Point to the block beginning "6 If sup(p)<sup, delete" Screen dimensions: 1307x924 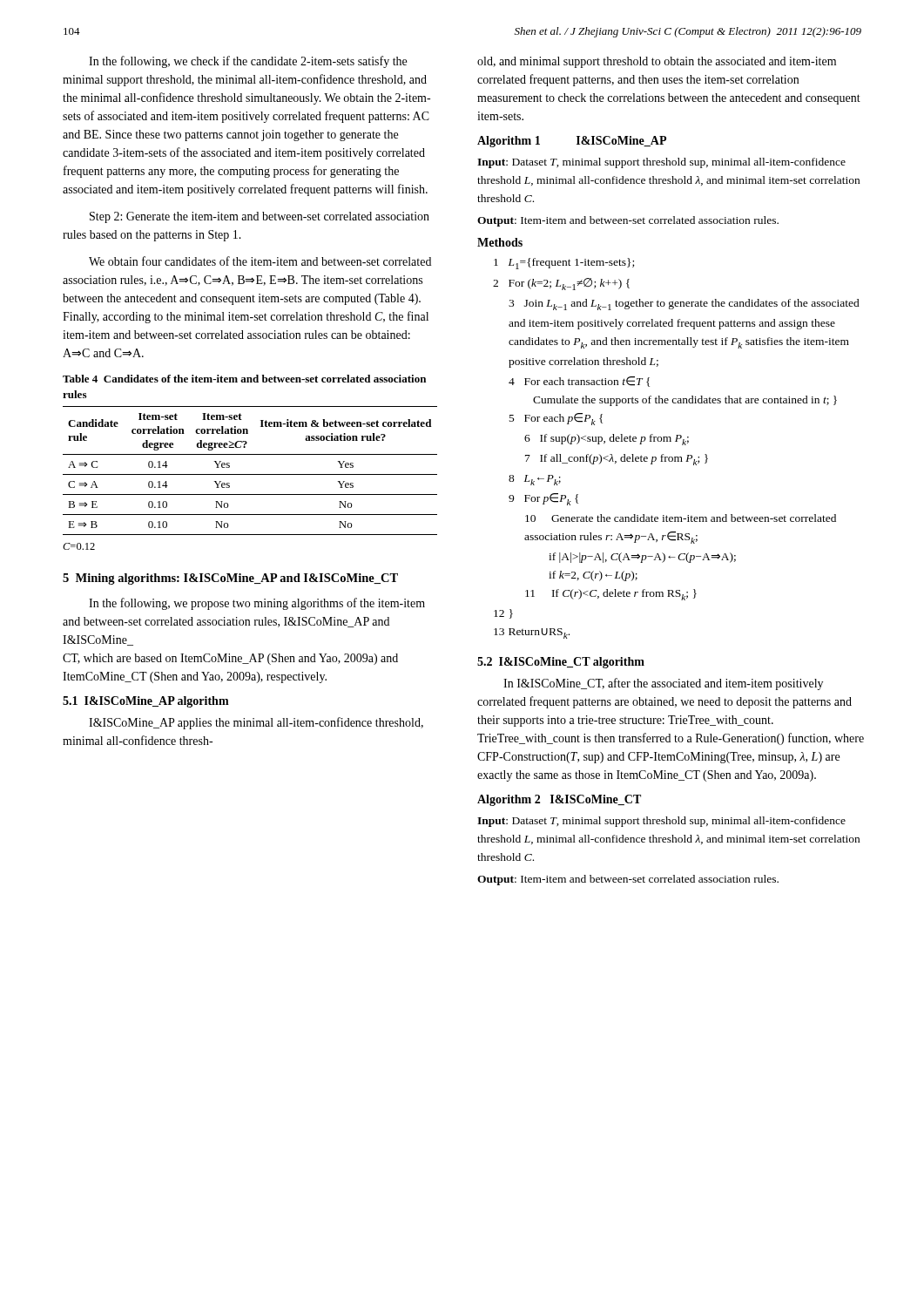click(607, 438)
